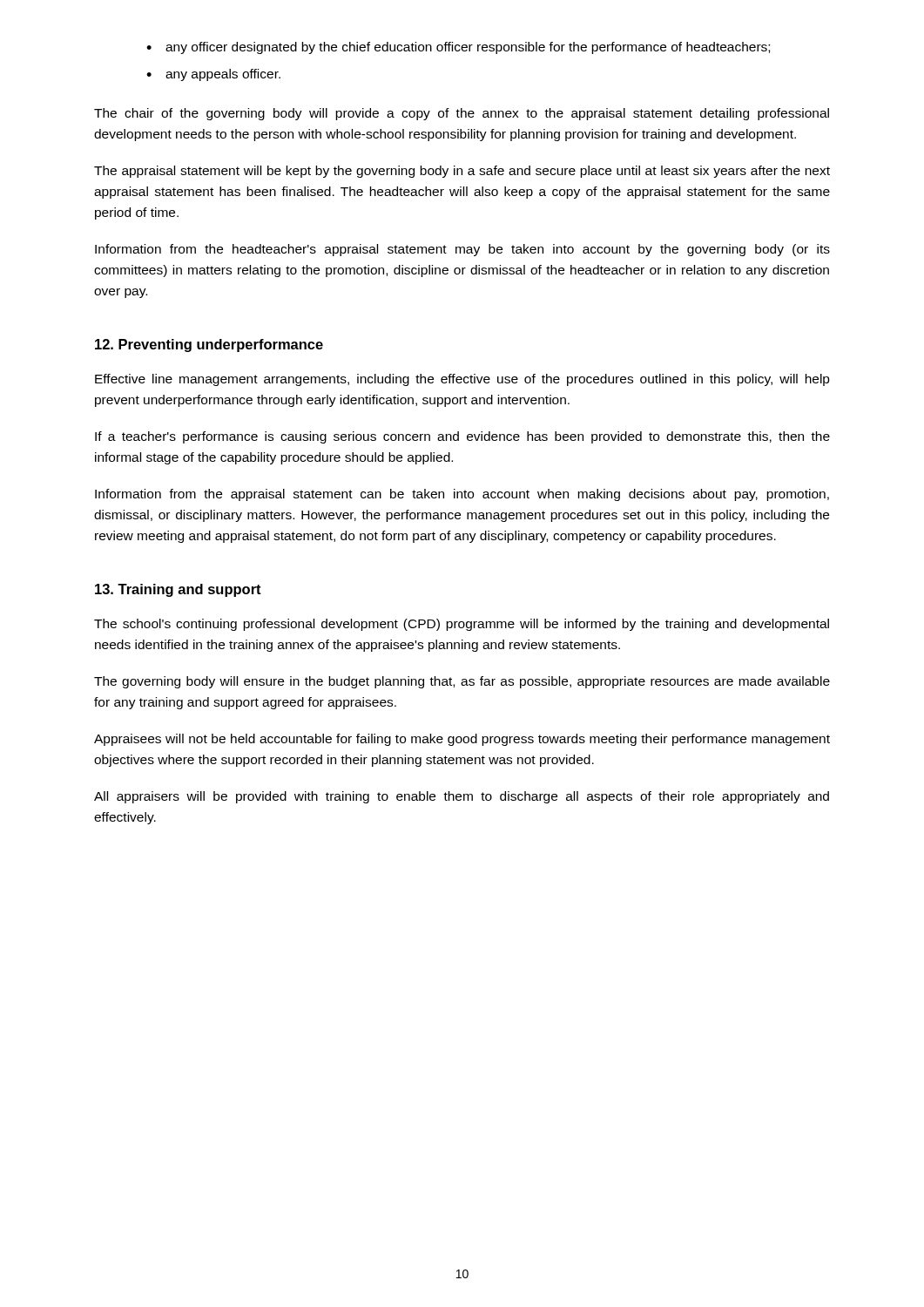The height and width of the screenshot is (1307, 924).
Task: Where is the passage that starts "• any officer designated by"?
Action: [488, 48]
